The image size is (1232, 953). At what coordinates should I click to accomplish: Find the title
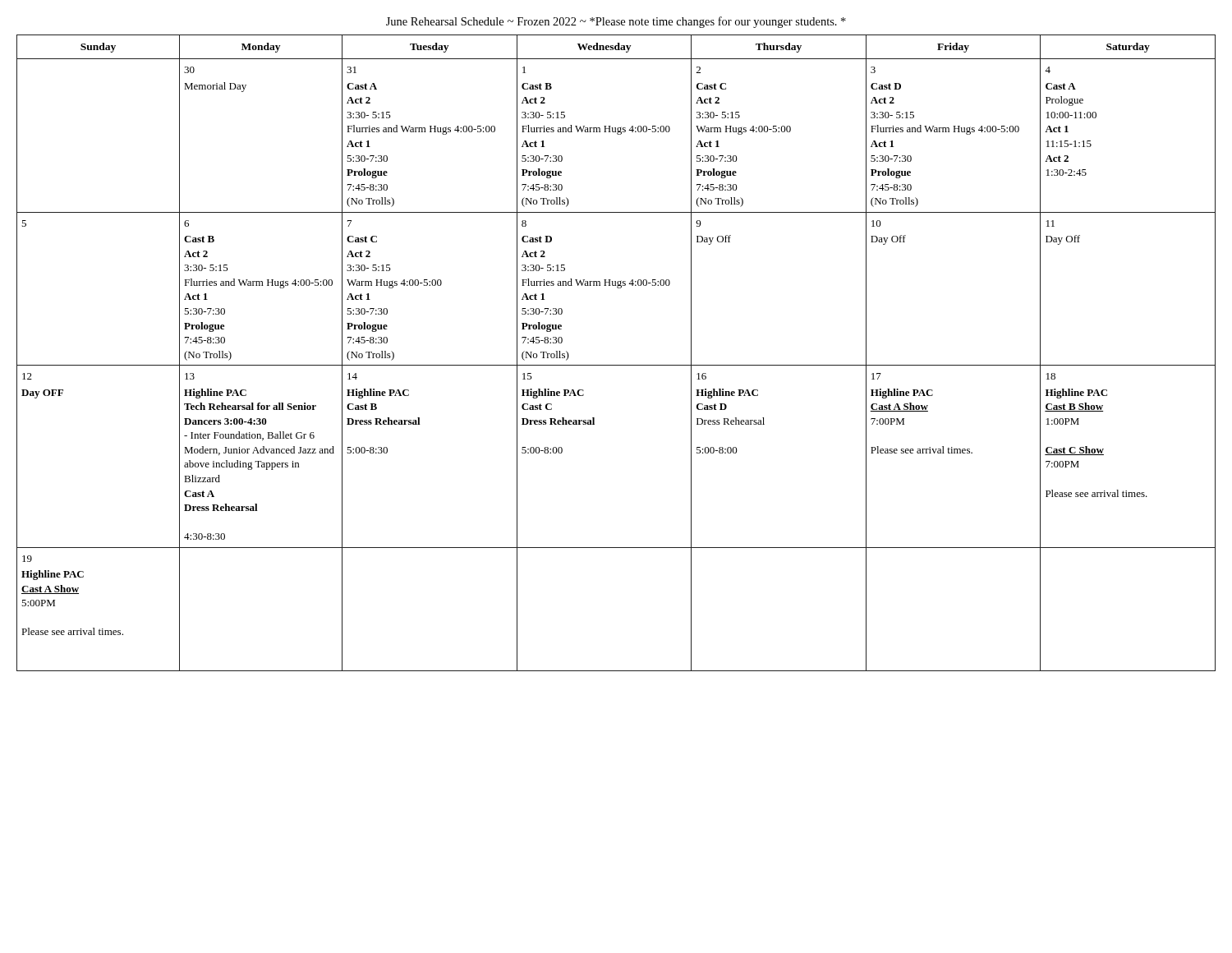(x=616, y=21)
